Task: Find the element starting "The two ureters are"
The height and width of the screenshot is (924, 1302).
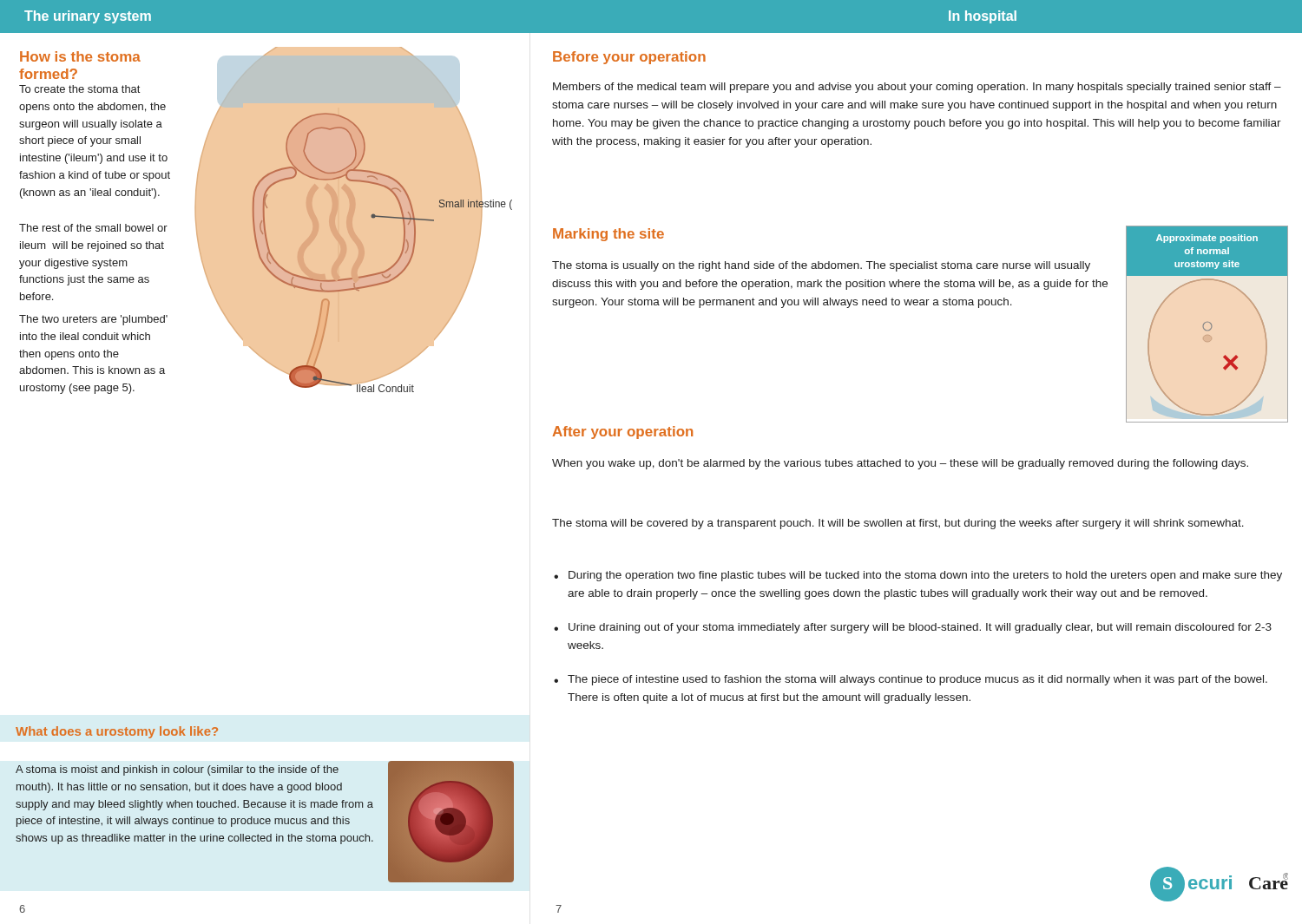Action: pyautogui.click(x=93, y=353)
